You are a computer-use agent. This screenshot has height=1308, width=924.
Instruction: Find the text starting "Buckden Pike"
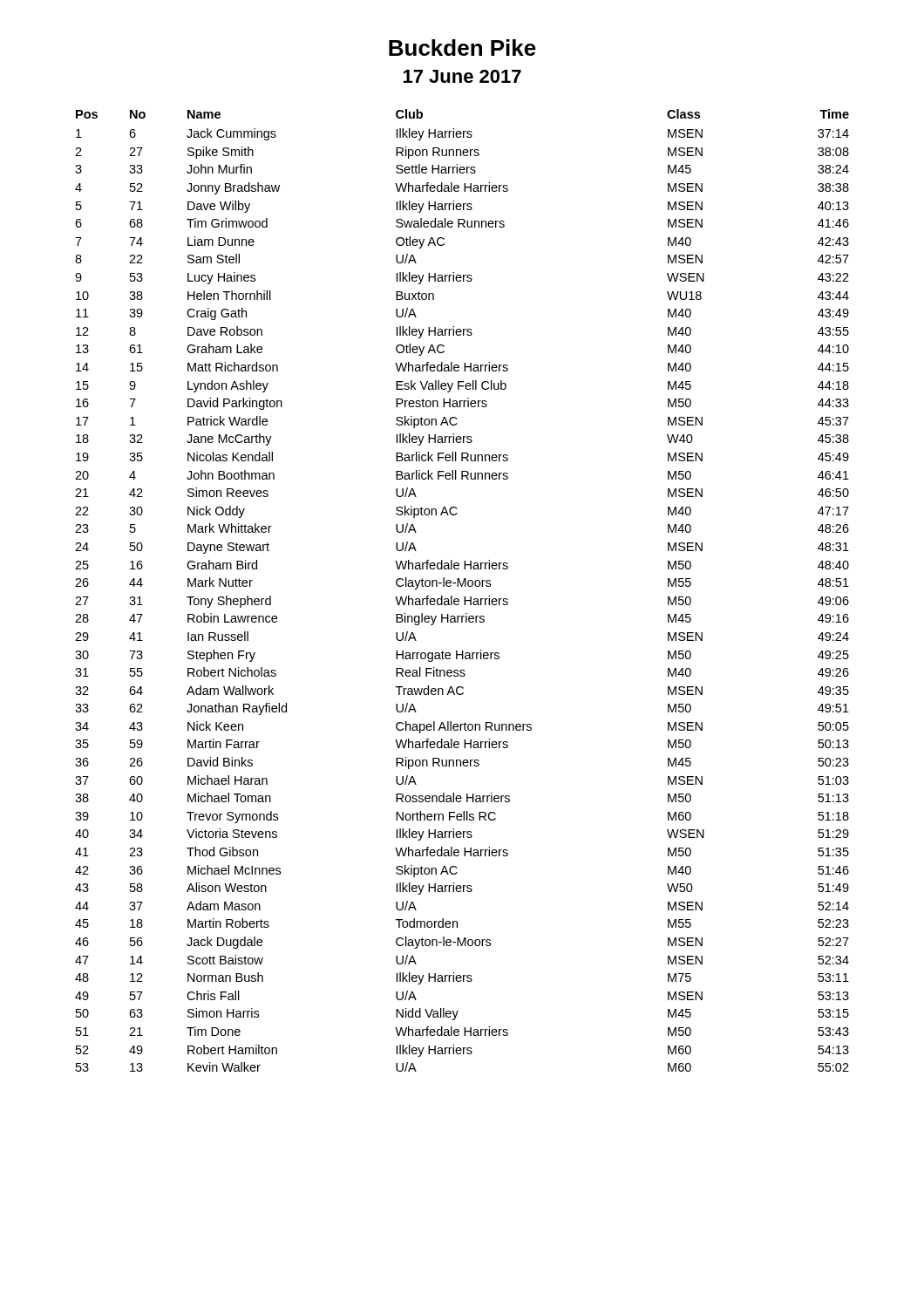coord(462,48)
